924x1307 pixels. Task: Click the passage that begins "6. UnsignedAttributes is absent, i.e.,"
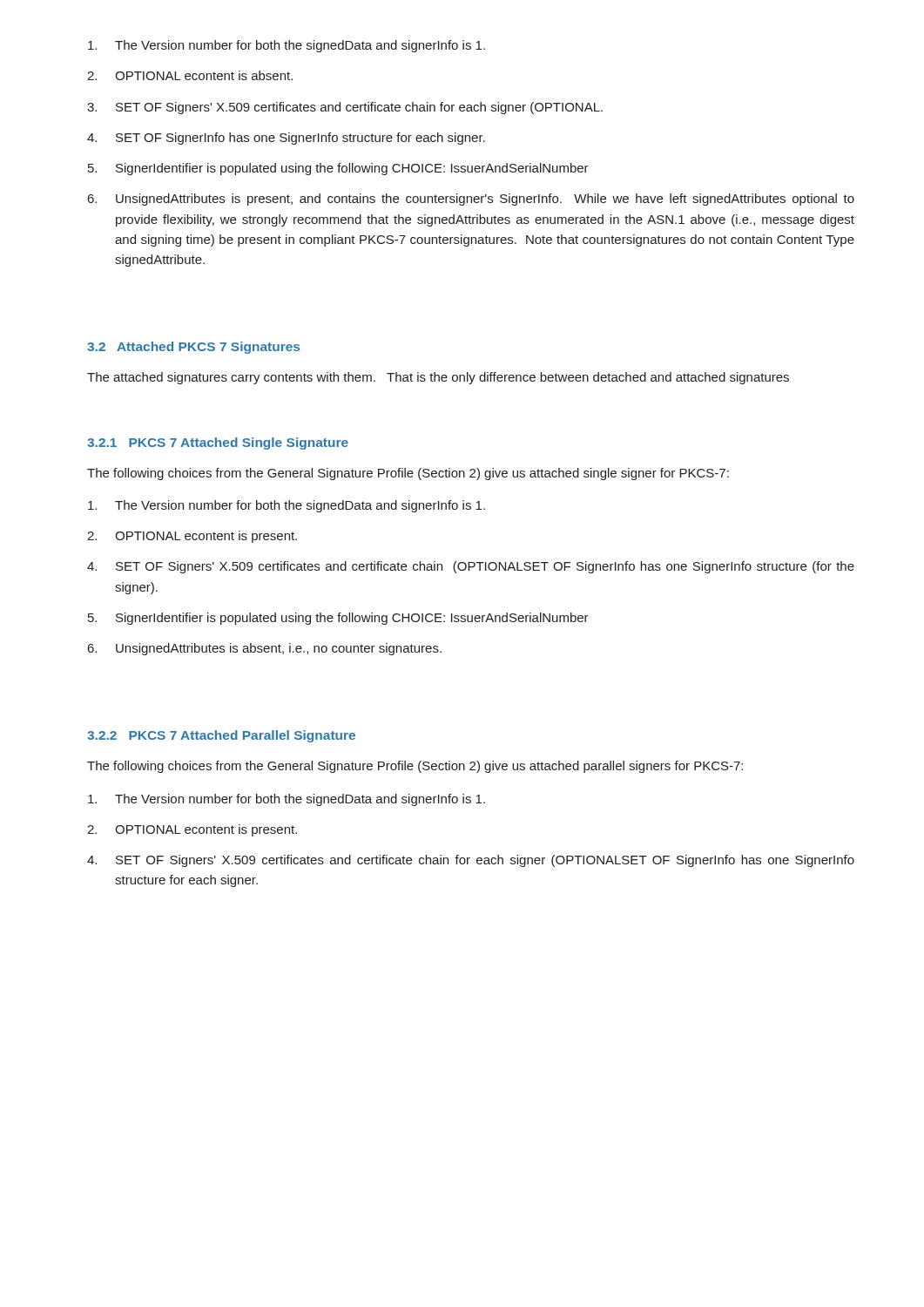[265, 649]
